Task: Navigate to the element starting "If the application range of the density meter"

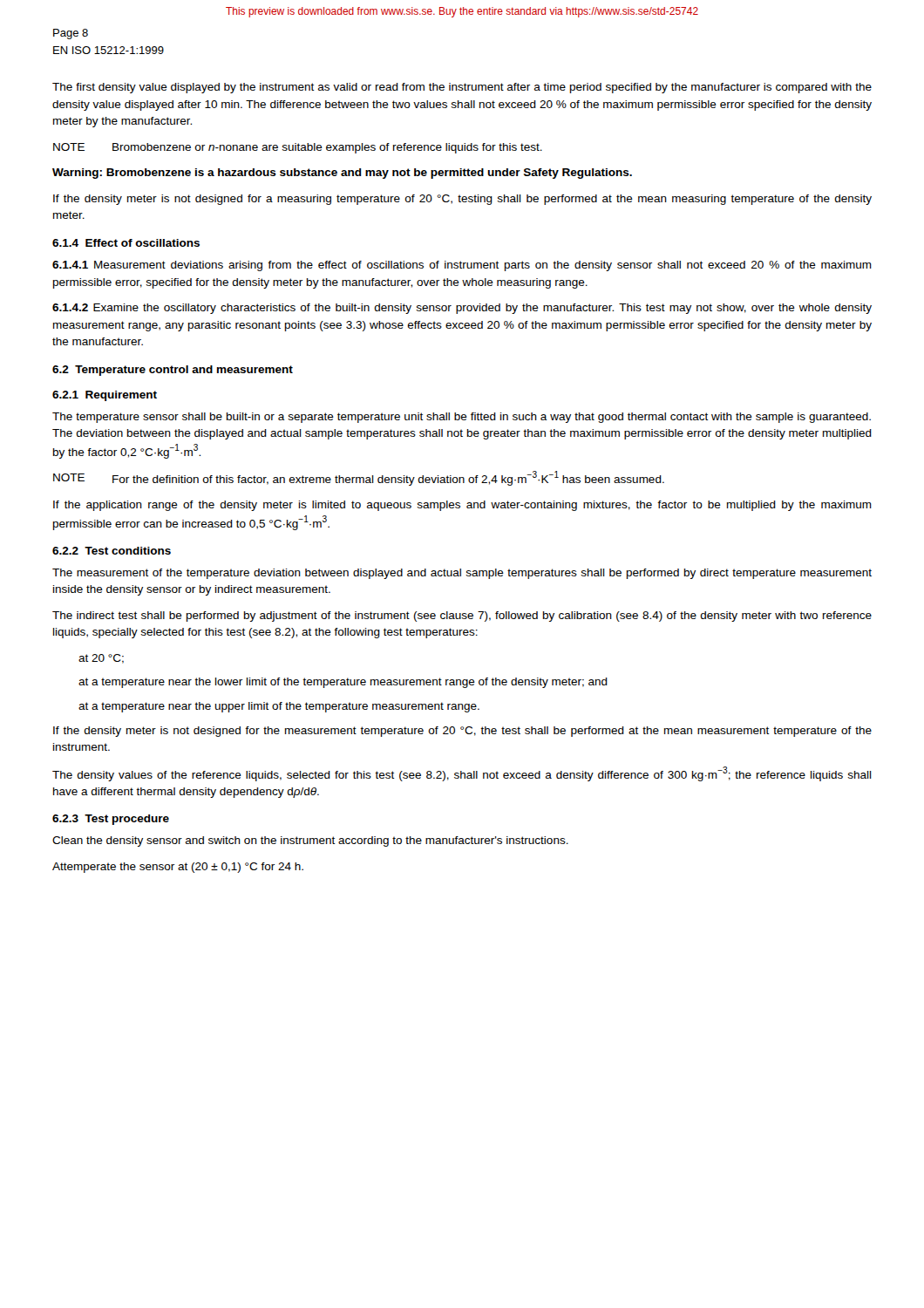Action: pyautogui.click(x=462, y=514)
